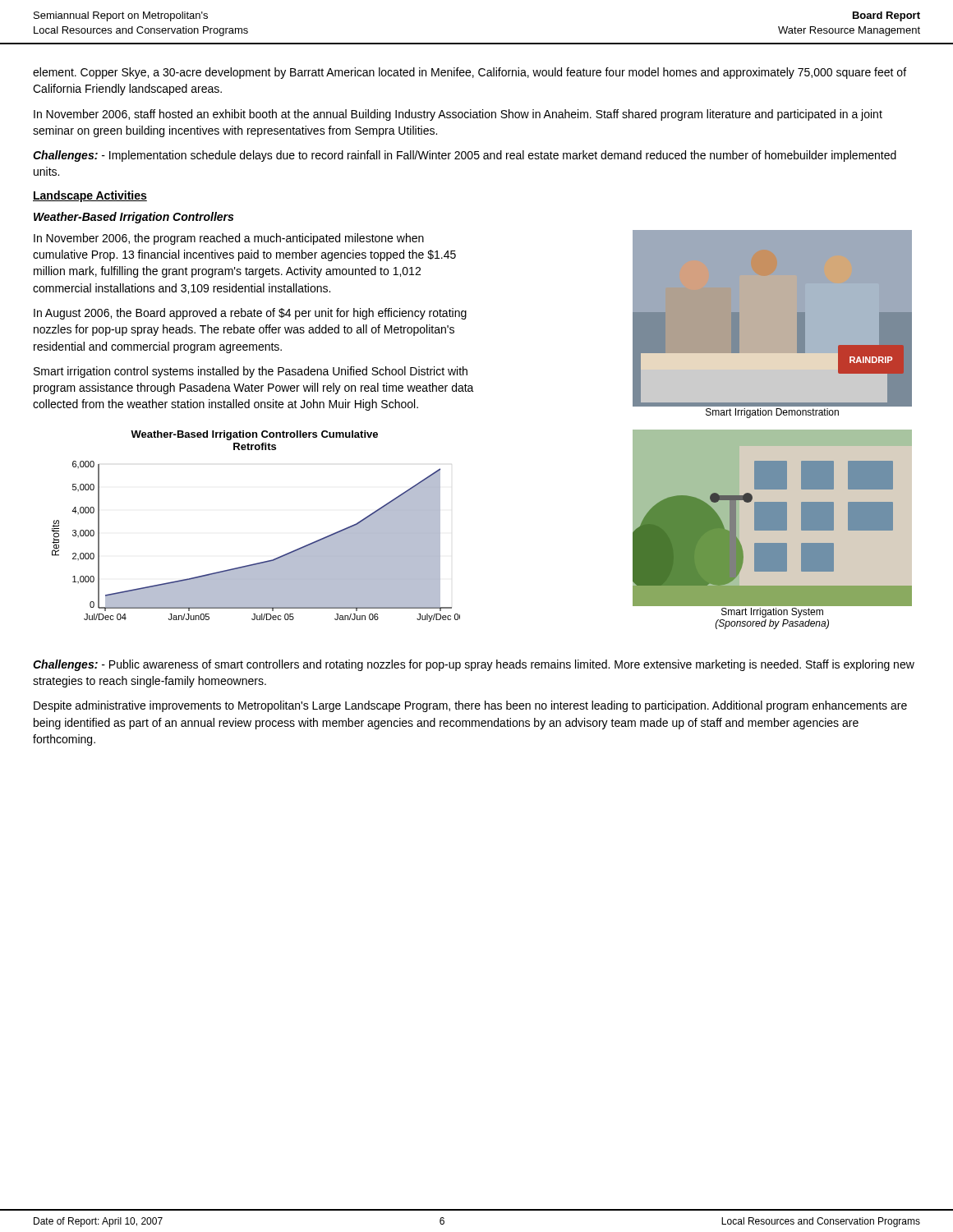Click on the element starting "Challenges: - Implementation schedule delays"
953x1232 pixels.
coord(465,164)
